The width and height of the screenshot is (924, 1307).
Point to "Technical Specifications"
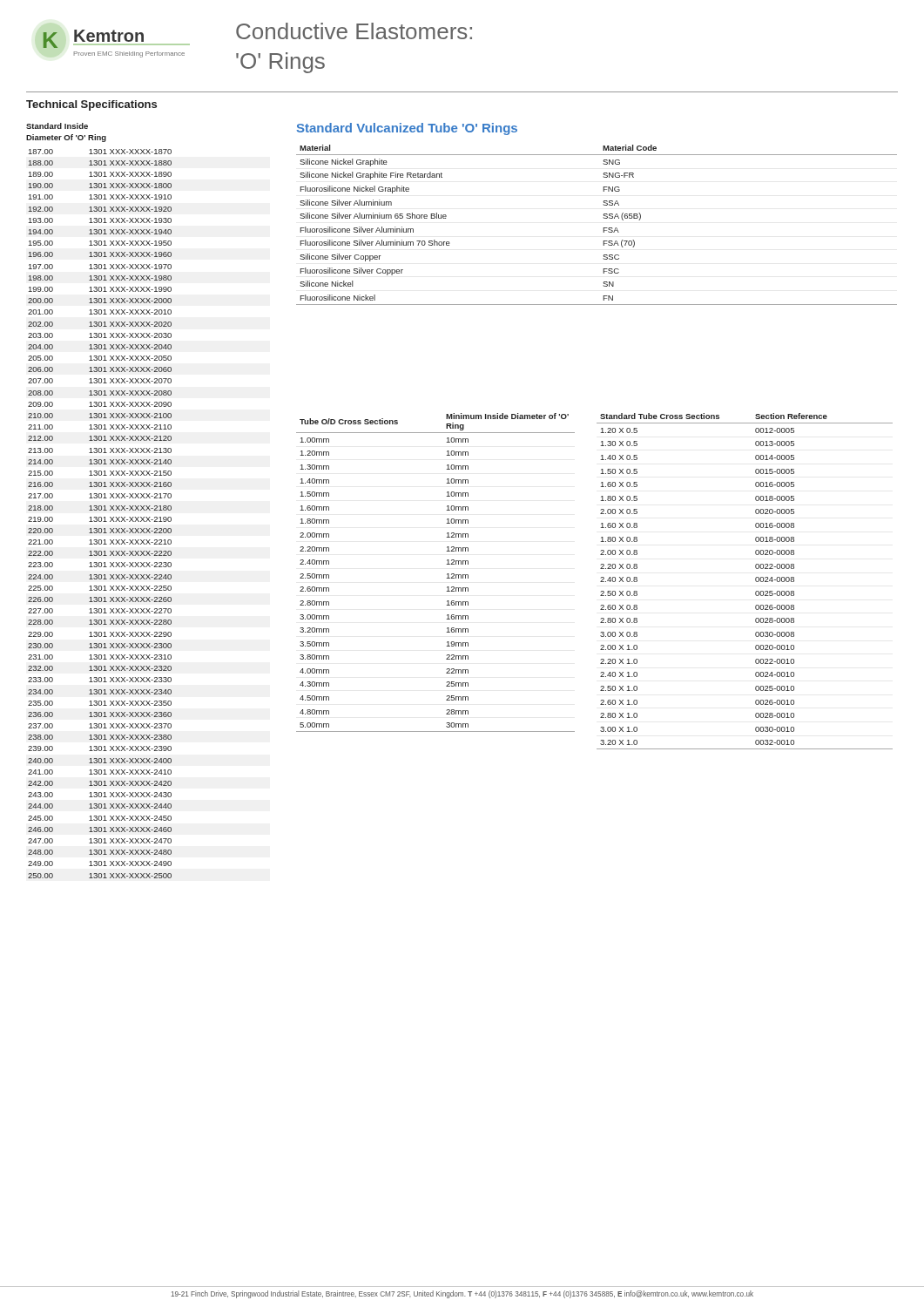coord(92,104)
